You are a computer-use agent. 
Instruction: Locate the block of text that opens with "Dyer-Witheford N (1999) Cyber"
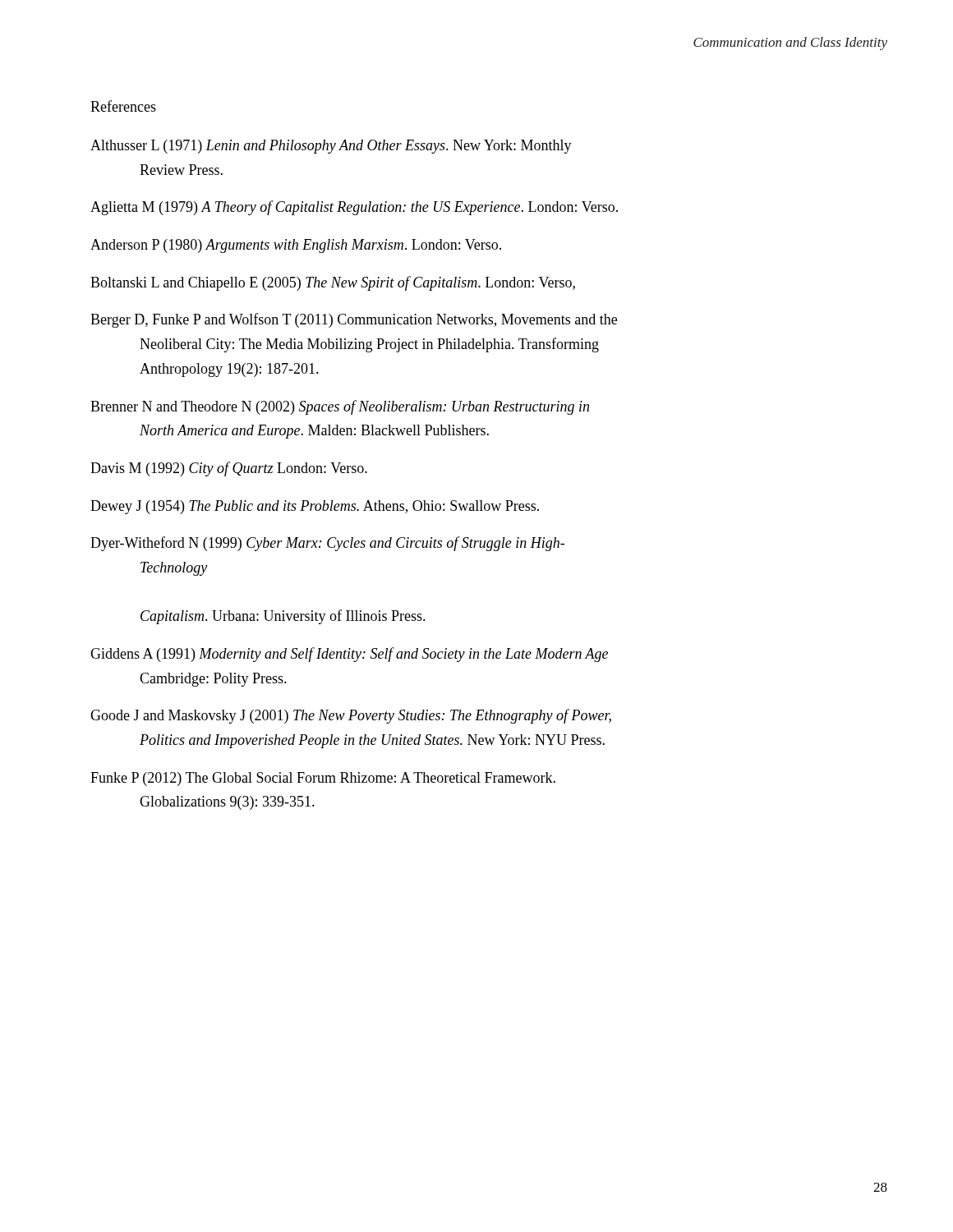pos(327,544)
